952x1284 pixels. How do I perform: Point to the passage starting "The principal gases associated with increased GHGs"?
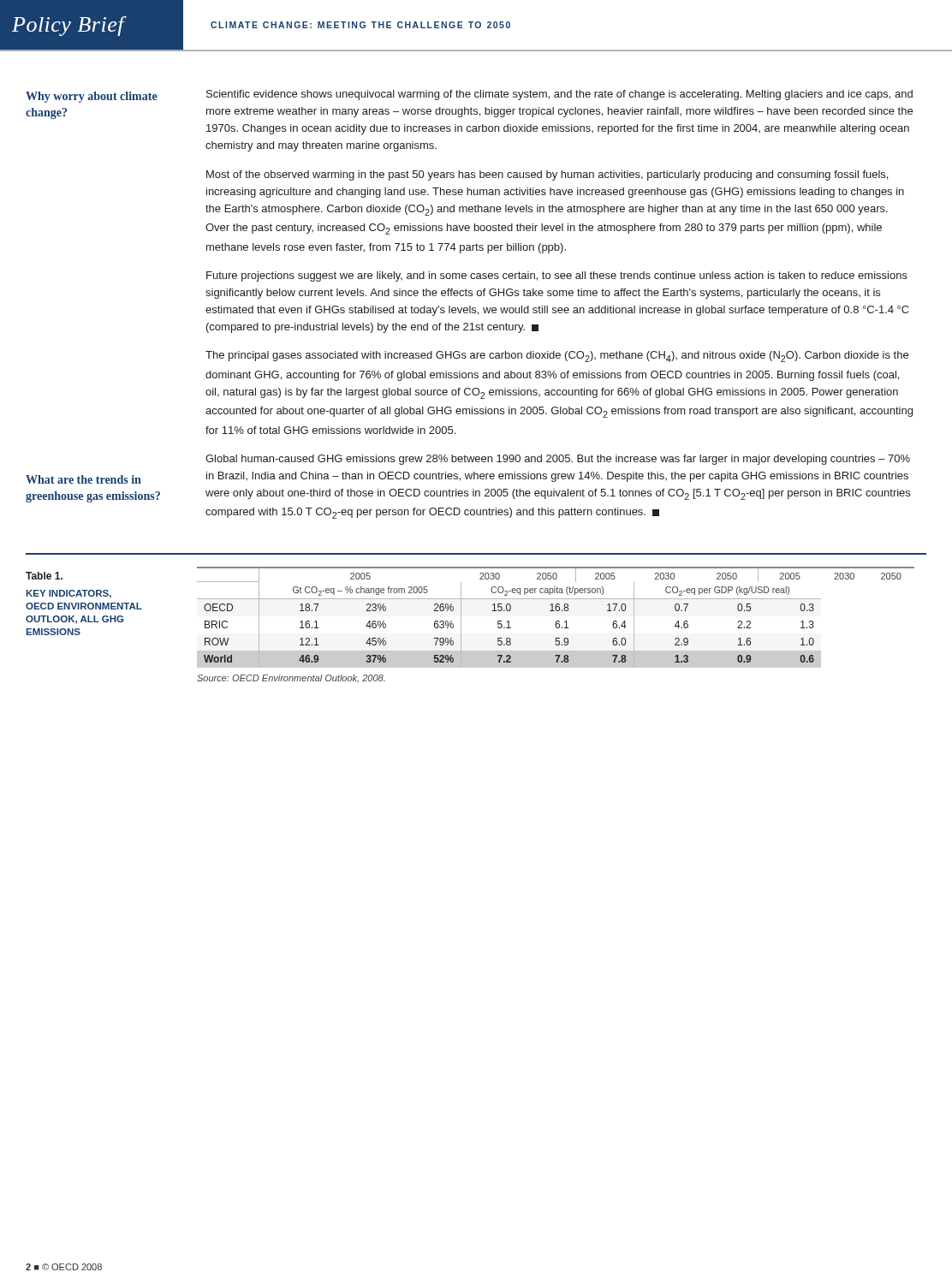[x=559, y=392]
